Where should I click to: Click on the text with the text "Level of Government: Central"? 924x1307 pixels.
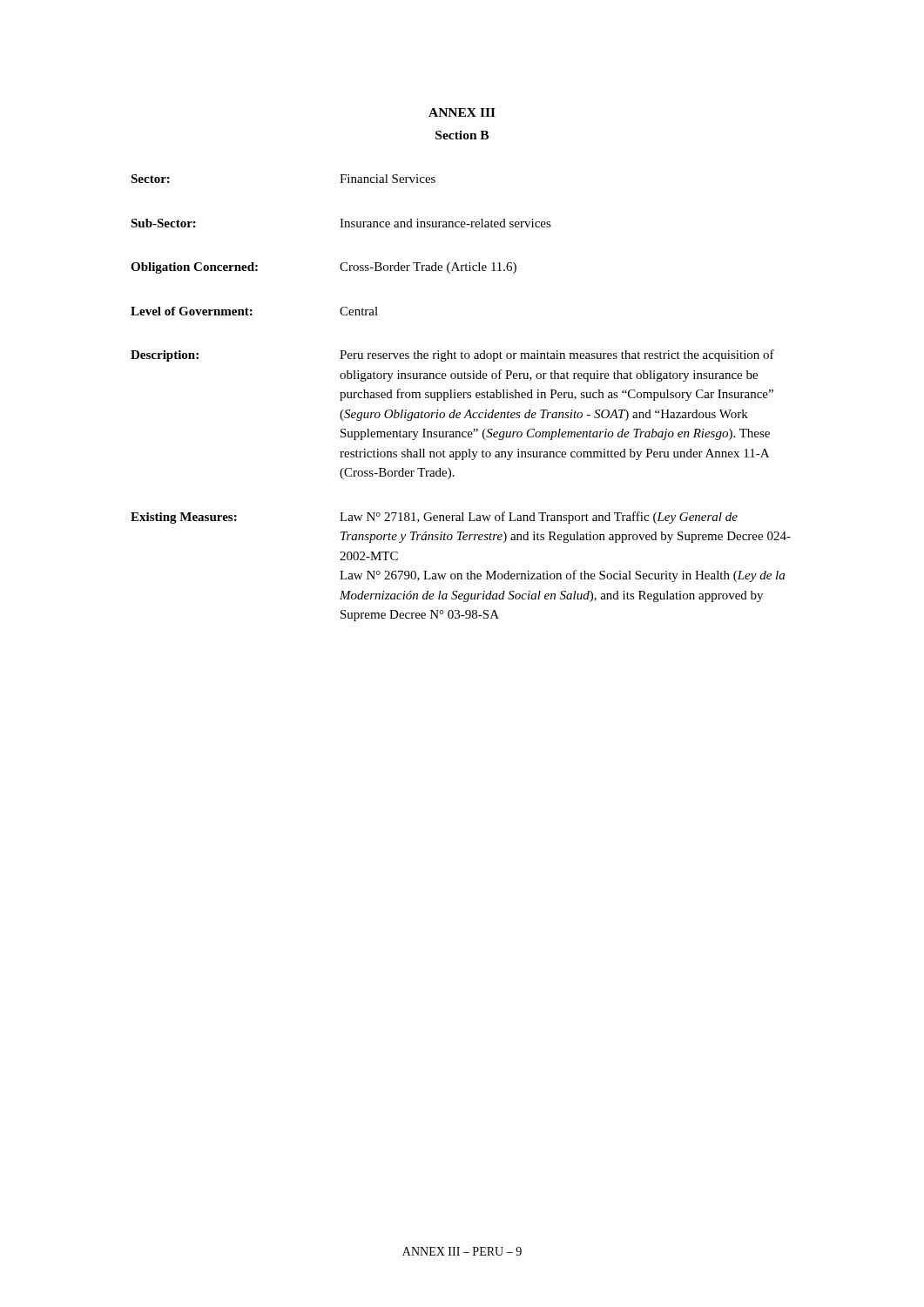point(254,311)
